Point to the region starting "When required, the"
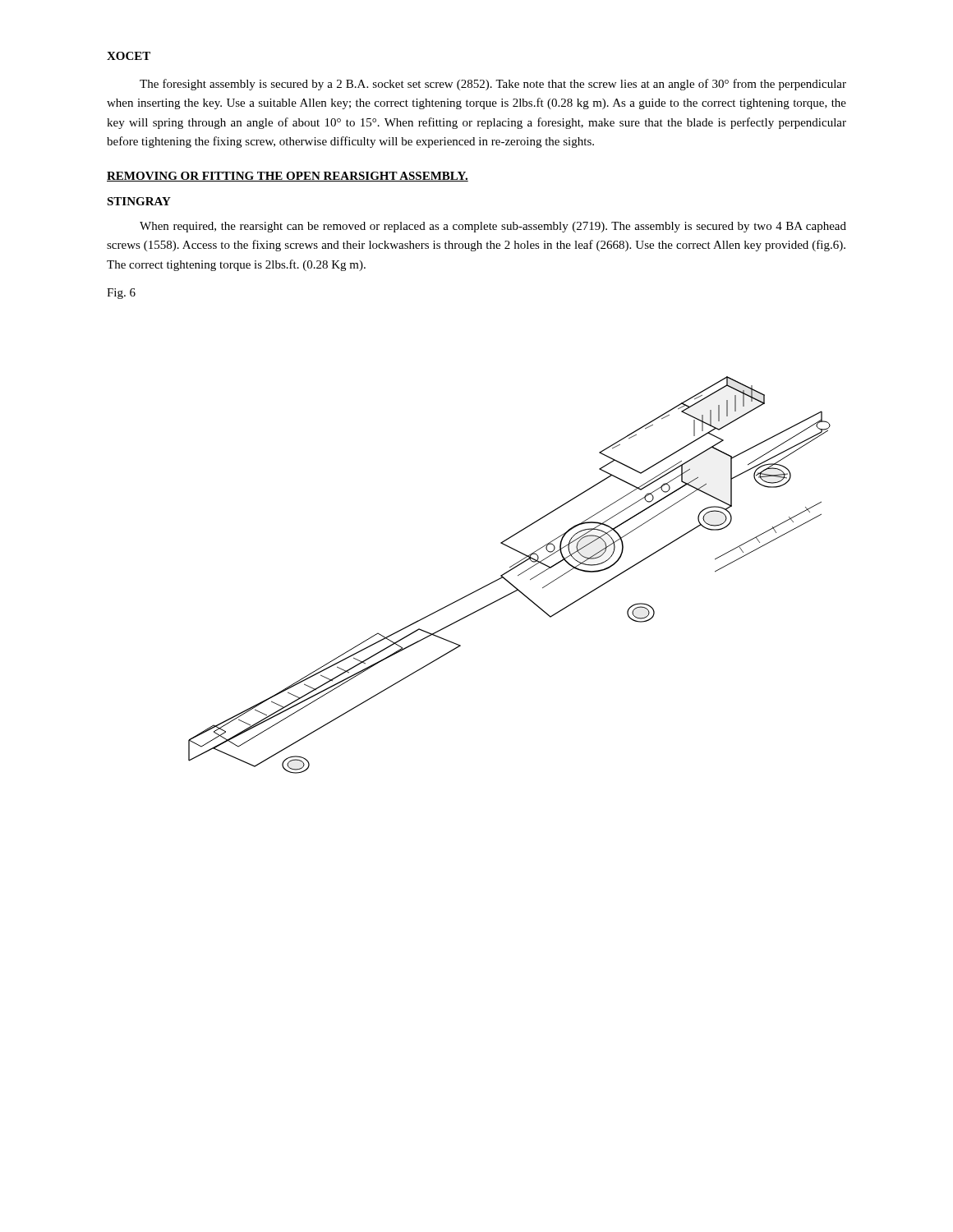Screen dimensions: 1232x953 (x=476, y=245)
